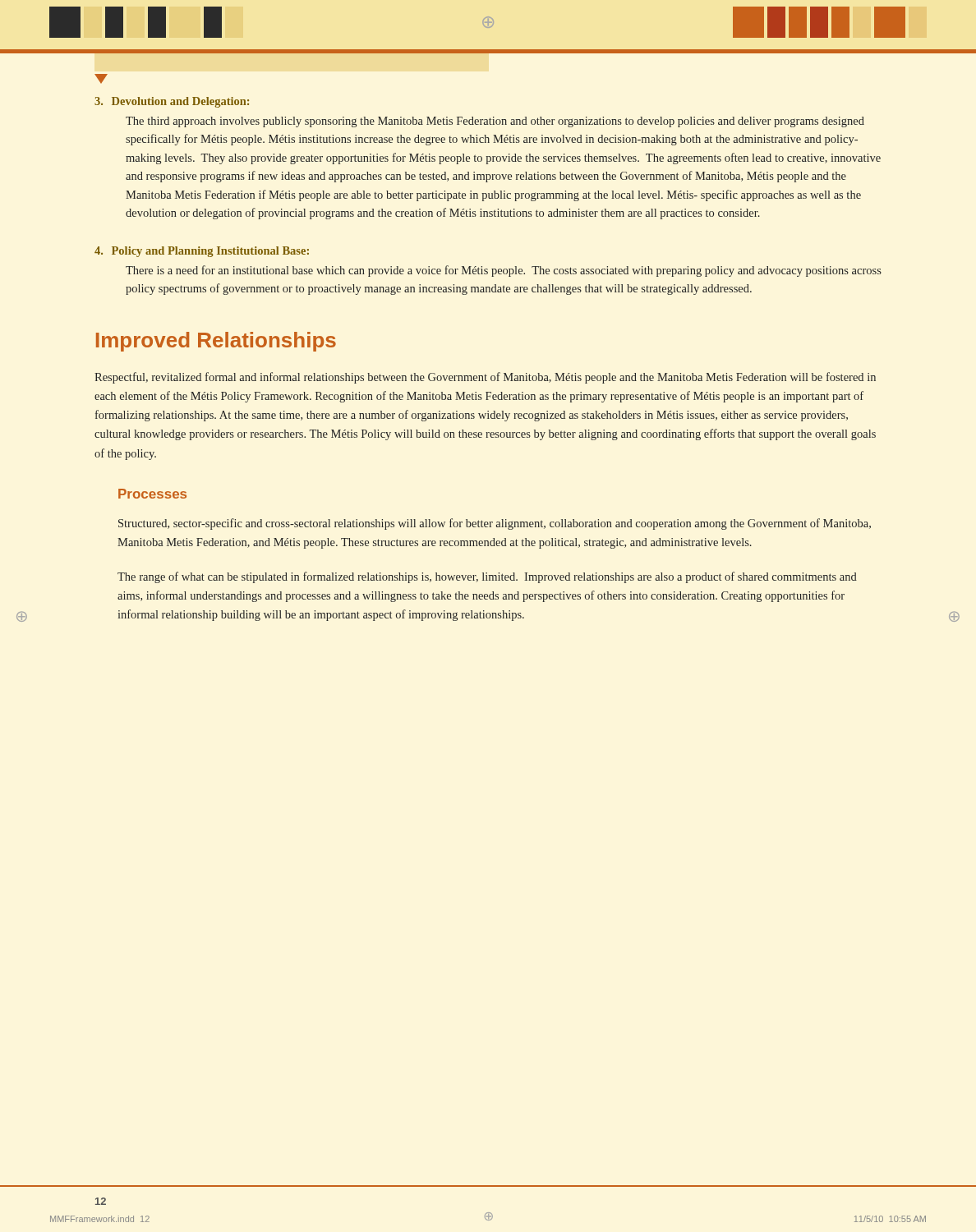Click on the text block with the text "The range of what"
The height and width of the screenshot is (1232, 976).
click(x=500, y=596)
